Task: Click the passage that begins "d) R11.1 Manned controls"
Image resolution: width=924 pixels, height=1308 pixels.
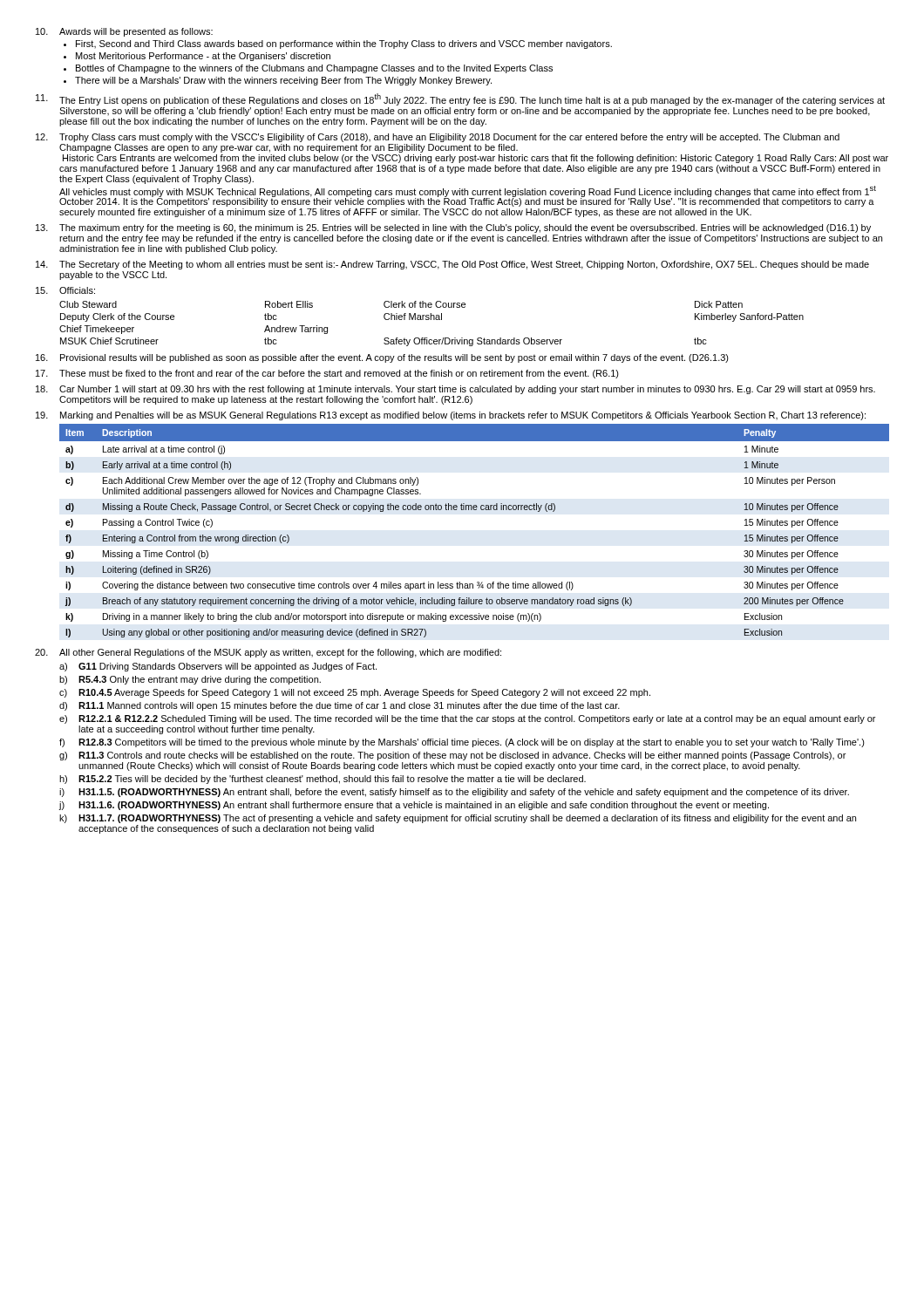Action: tap(474, 706)
